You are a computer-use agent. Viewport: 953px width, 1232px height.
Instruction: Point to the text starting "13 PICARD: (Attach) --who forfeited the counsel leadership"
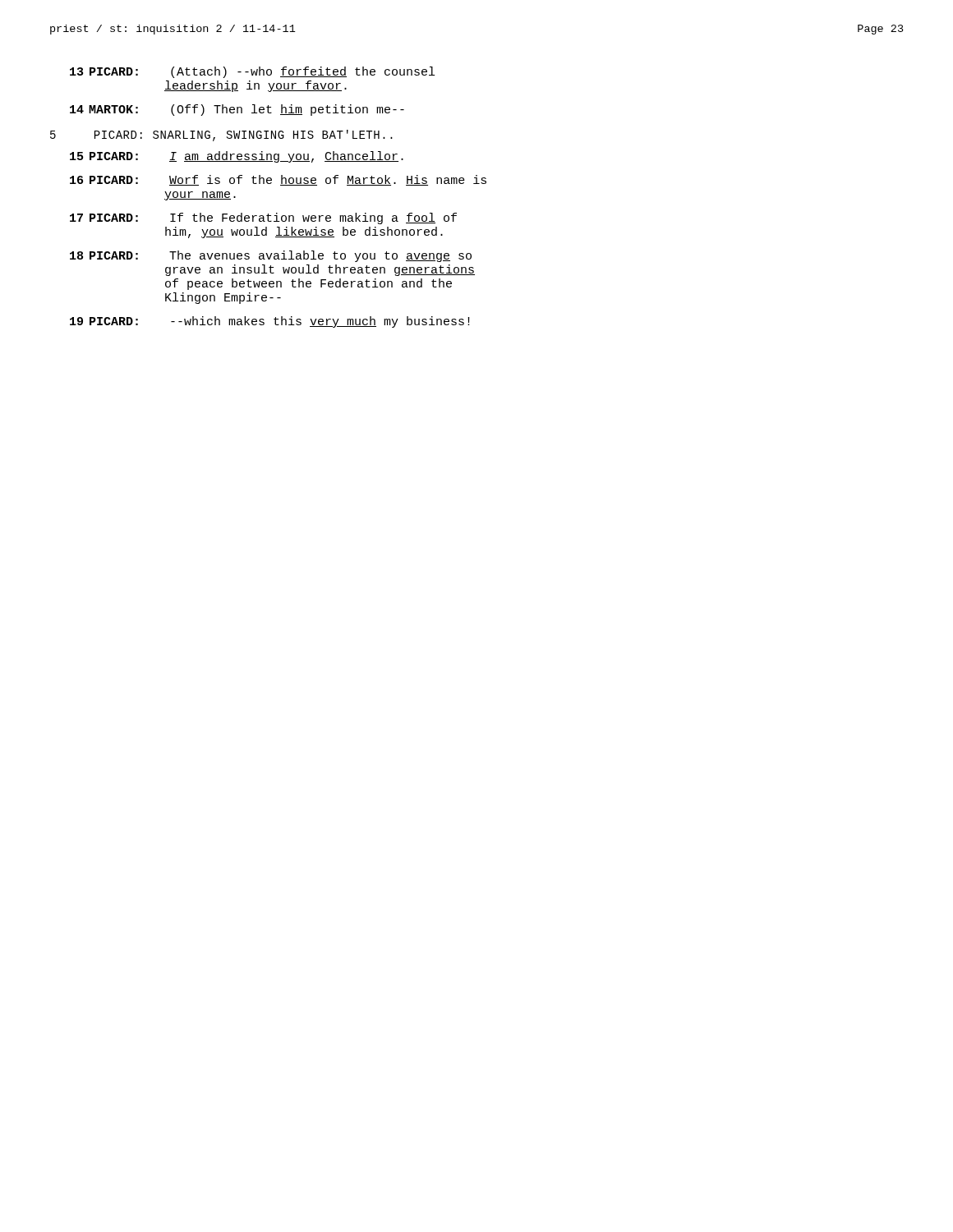[x=252, y=72]
